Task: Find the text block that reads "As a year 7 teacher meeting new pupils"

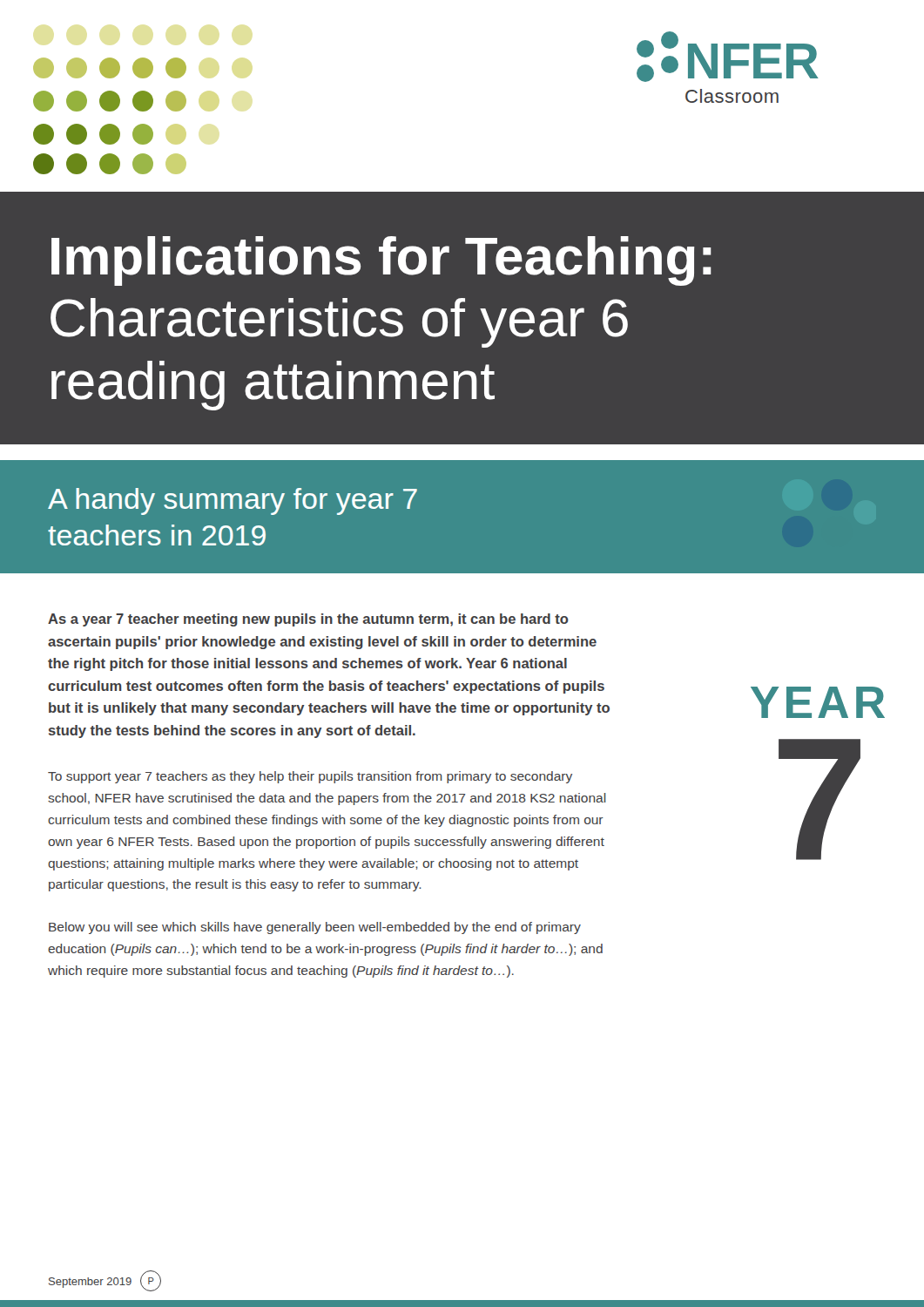Action: coord(329,674)
